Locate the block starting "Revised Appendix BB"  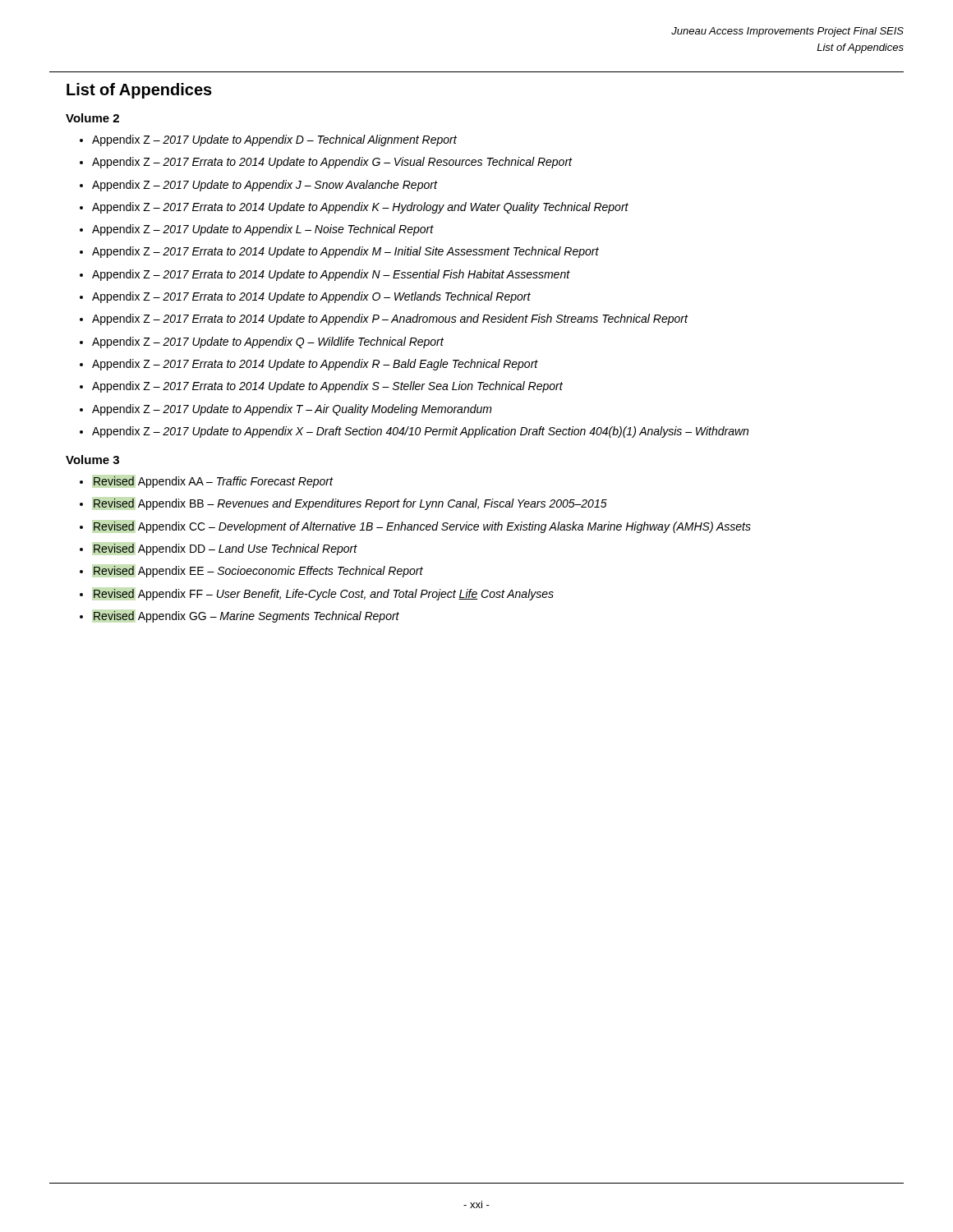point(349,504)
